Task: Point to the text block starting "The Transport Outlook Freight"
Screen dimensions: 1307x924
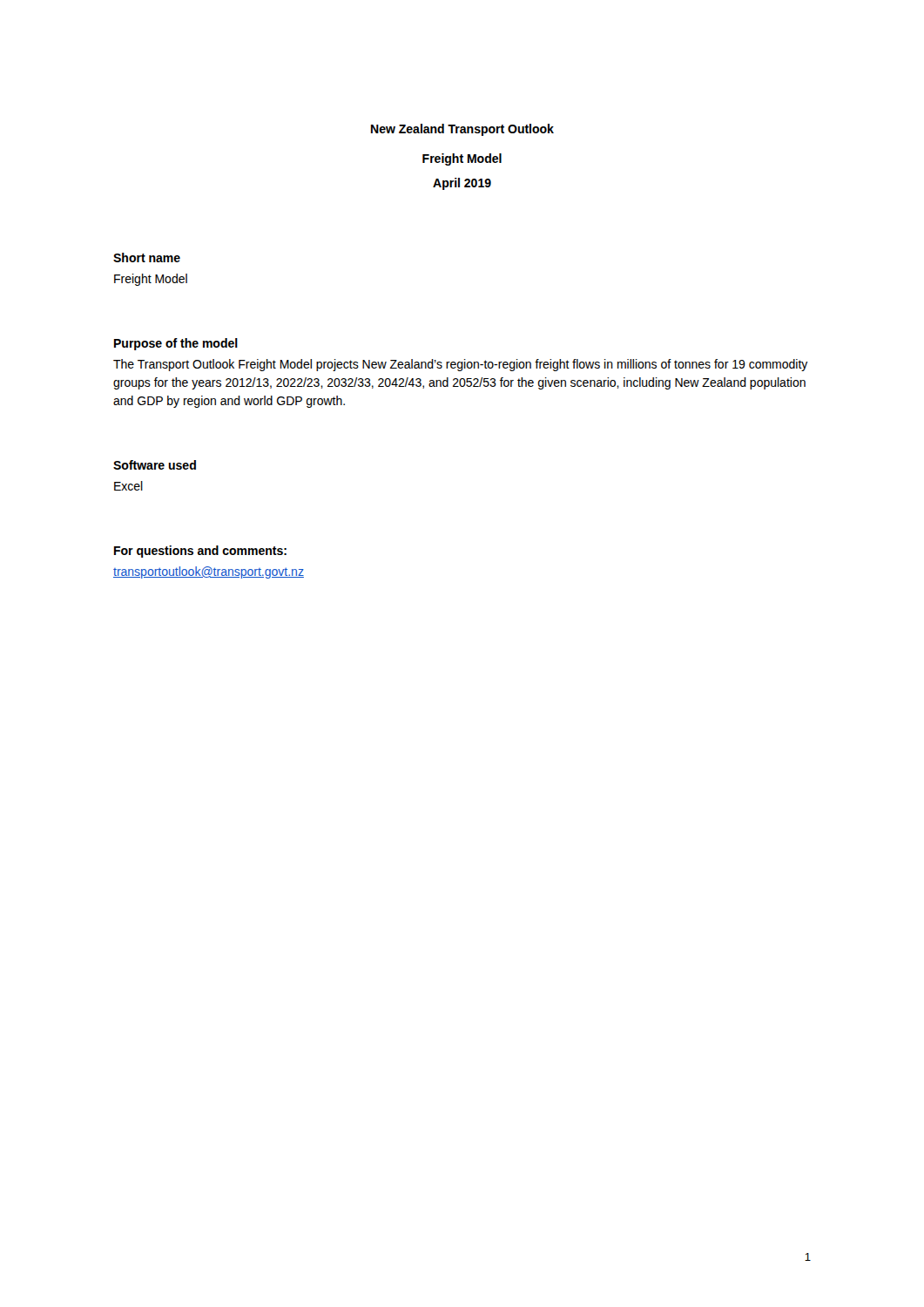Action: [x=460, y=382]
